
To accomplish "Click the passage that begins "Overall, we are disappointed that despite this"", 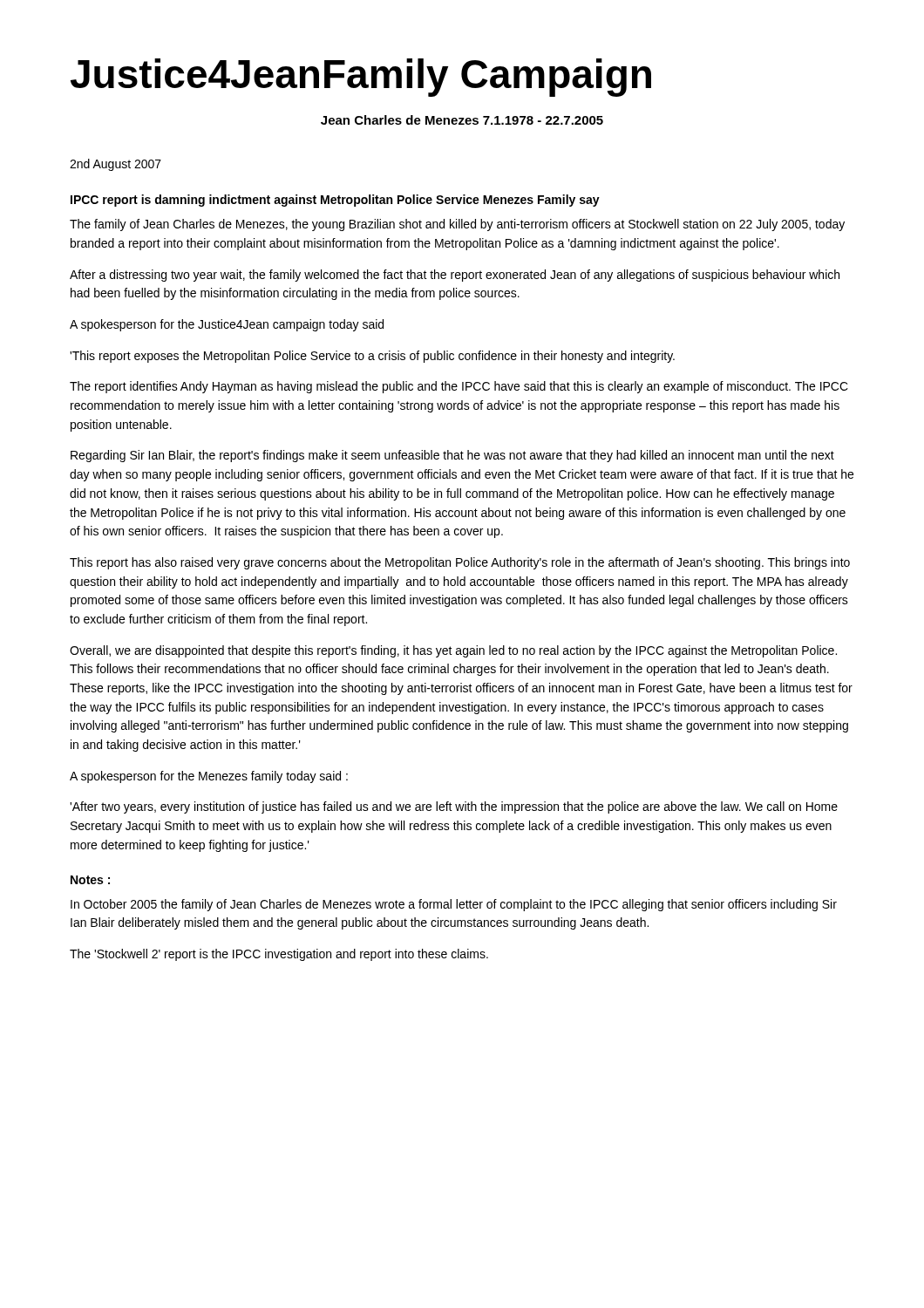I will (461, 697).
